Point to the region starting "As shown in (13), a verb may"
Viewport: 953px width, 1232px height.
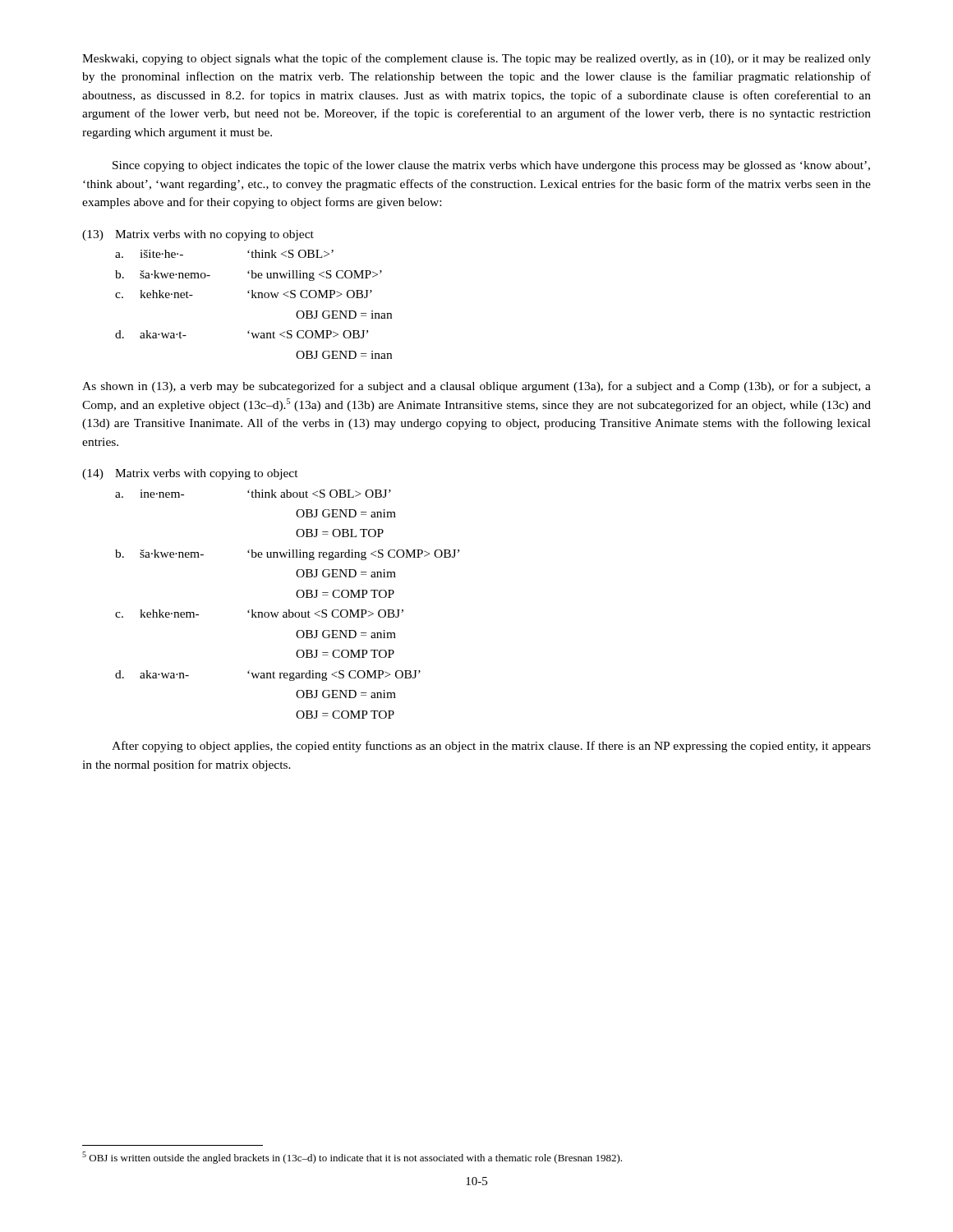tap(476, 413)
